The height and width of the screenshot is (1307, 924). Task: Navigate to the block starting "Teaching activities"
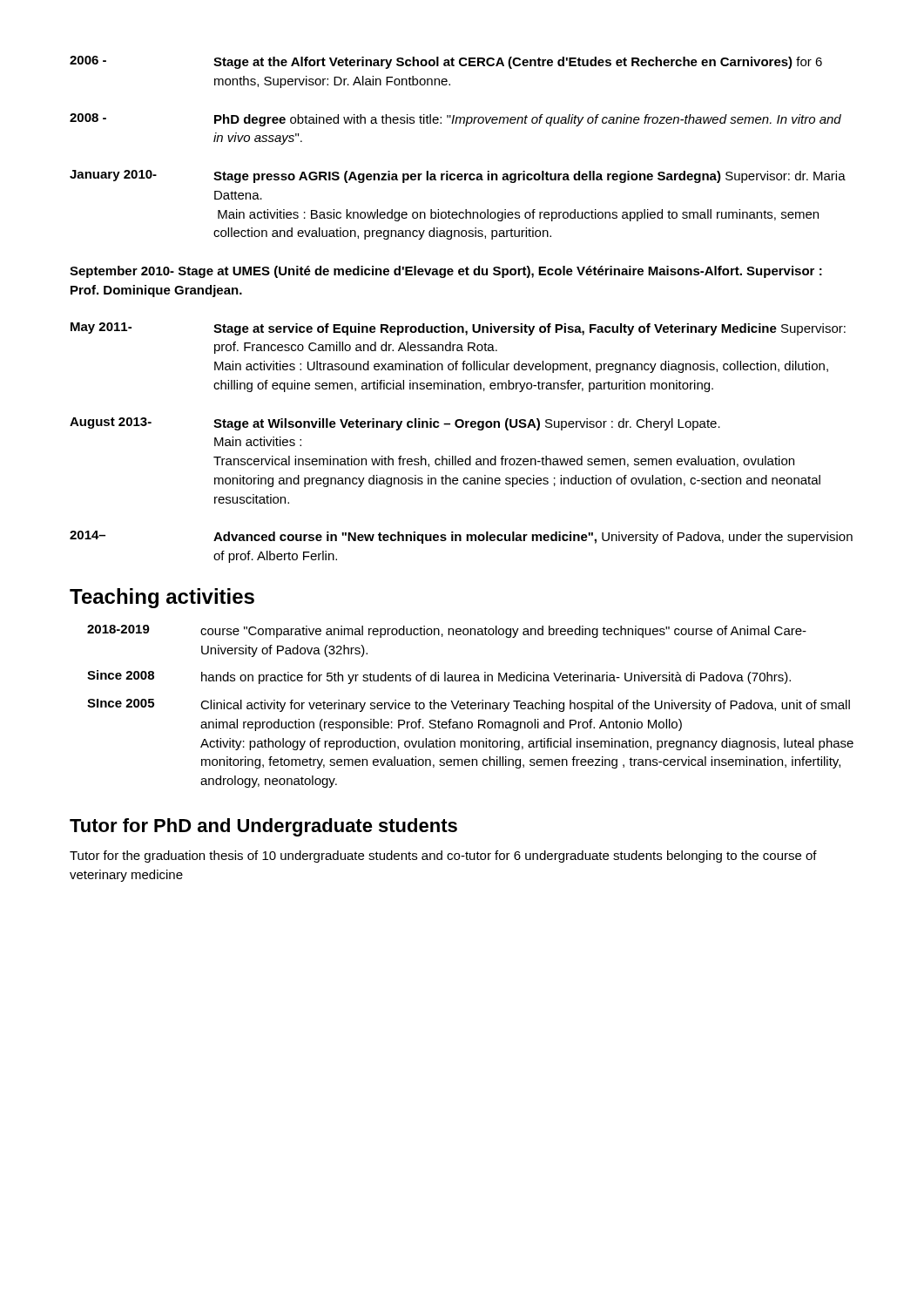162,596
